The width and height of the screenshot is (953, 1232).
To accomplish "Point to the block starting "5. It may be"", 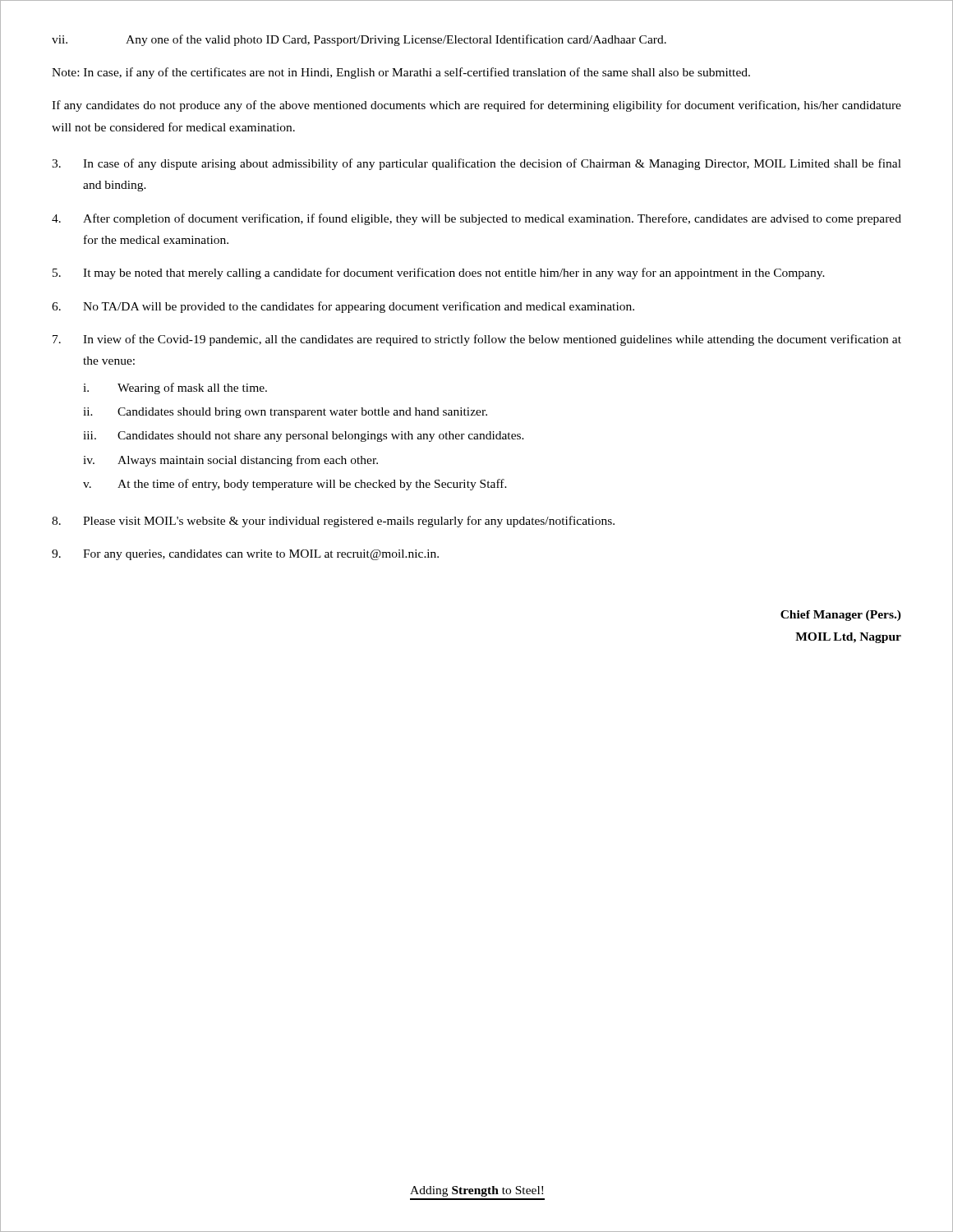I will coord(476,273).
